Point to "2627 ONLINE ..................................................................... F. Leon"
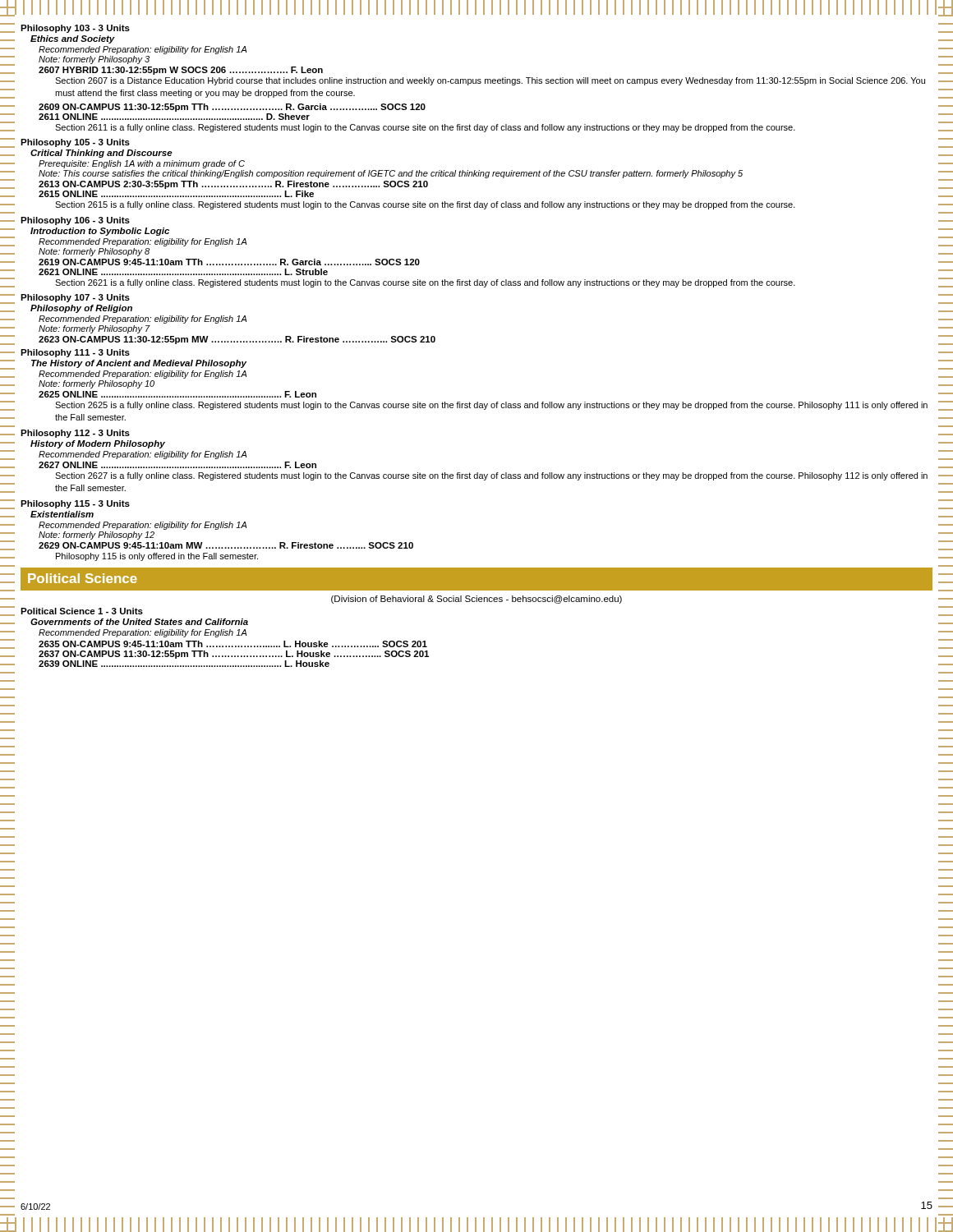This screenshot has height=1232, width=953. coord(178,465)
